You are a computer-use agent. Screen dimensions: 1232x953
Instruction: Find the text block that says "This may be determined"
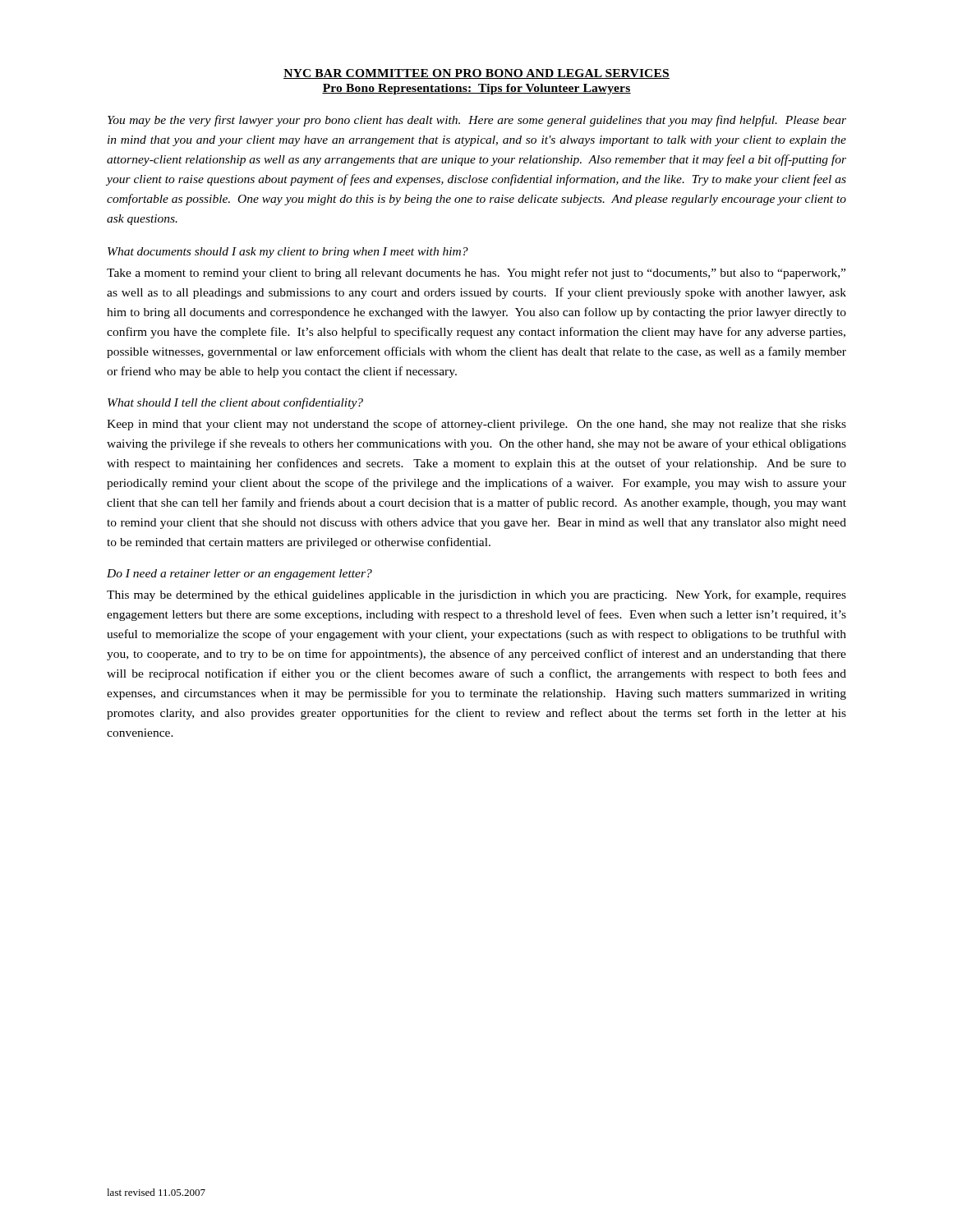[476, 664]
